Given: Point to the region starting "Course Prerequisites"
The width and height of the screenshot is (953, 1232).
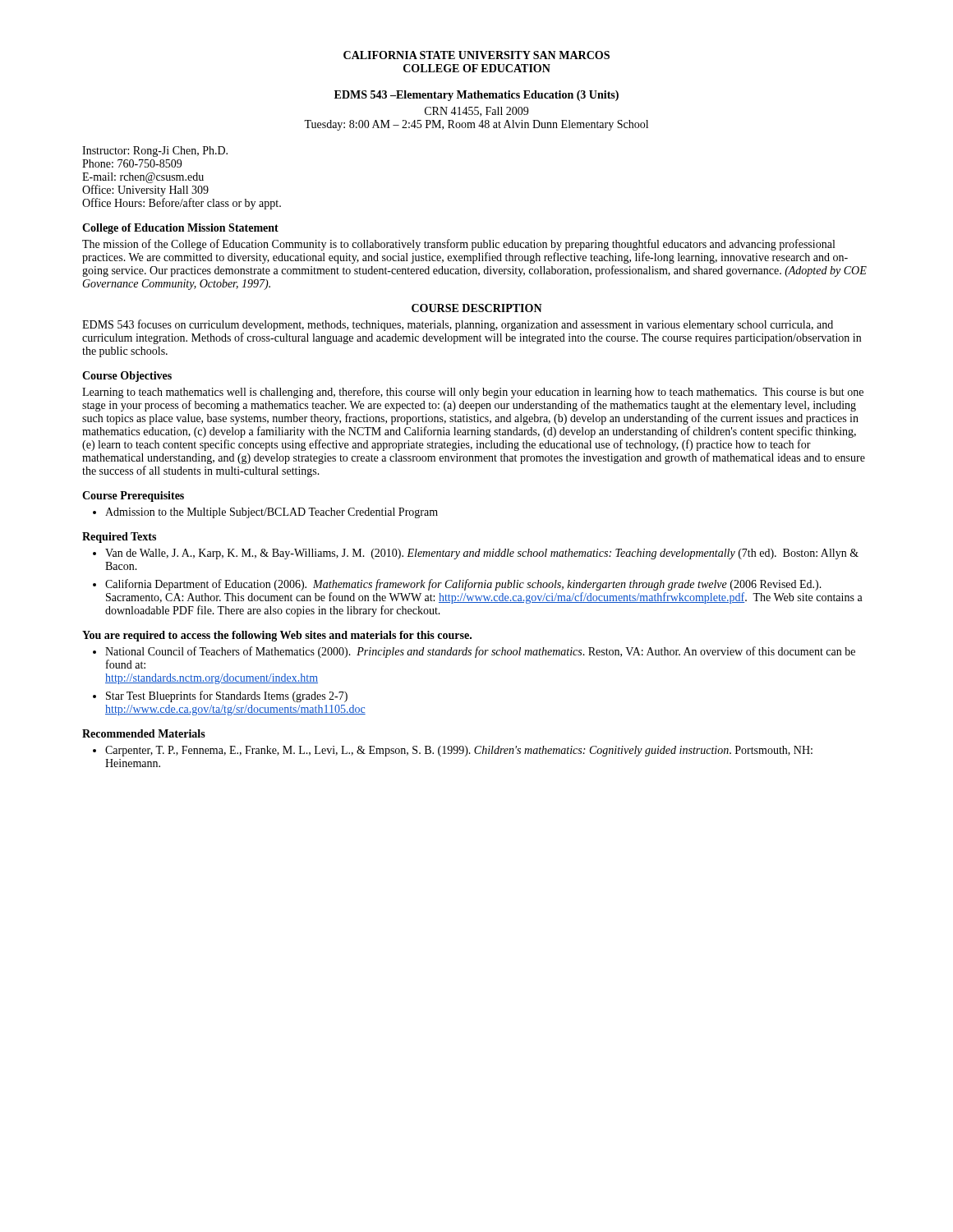Looking at the screenshot, I should (x=133, y=496).
